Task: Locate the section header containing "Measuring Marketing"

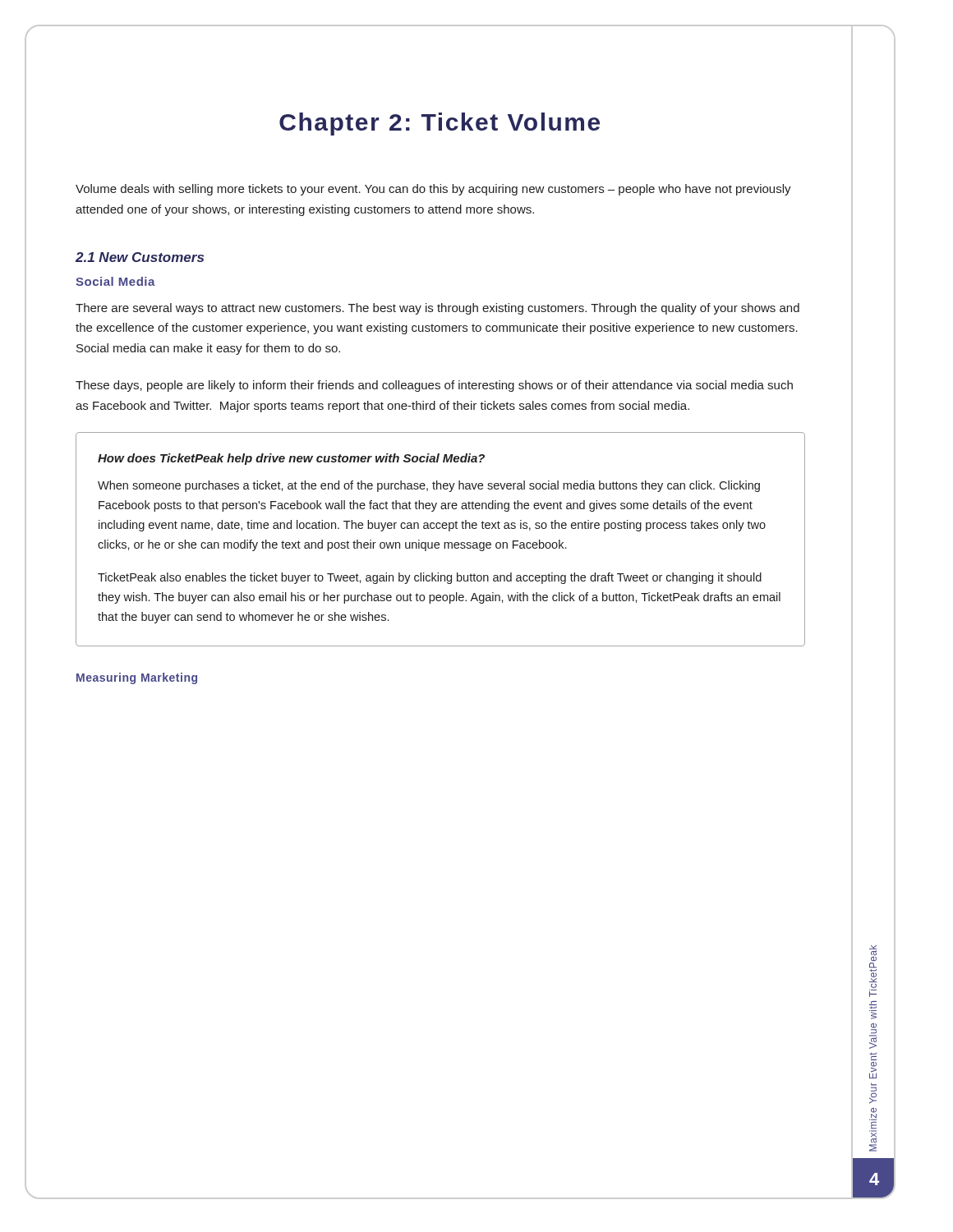Action: [x=137, y=677]
